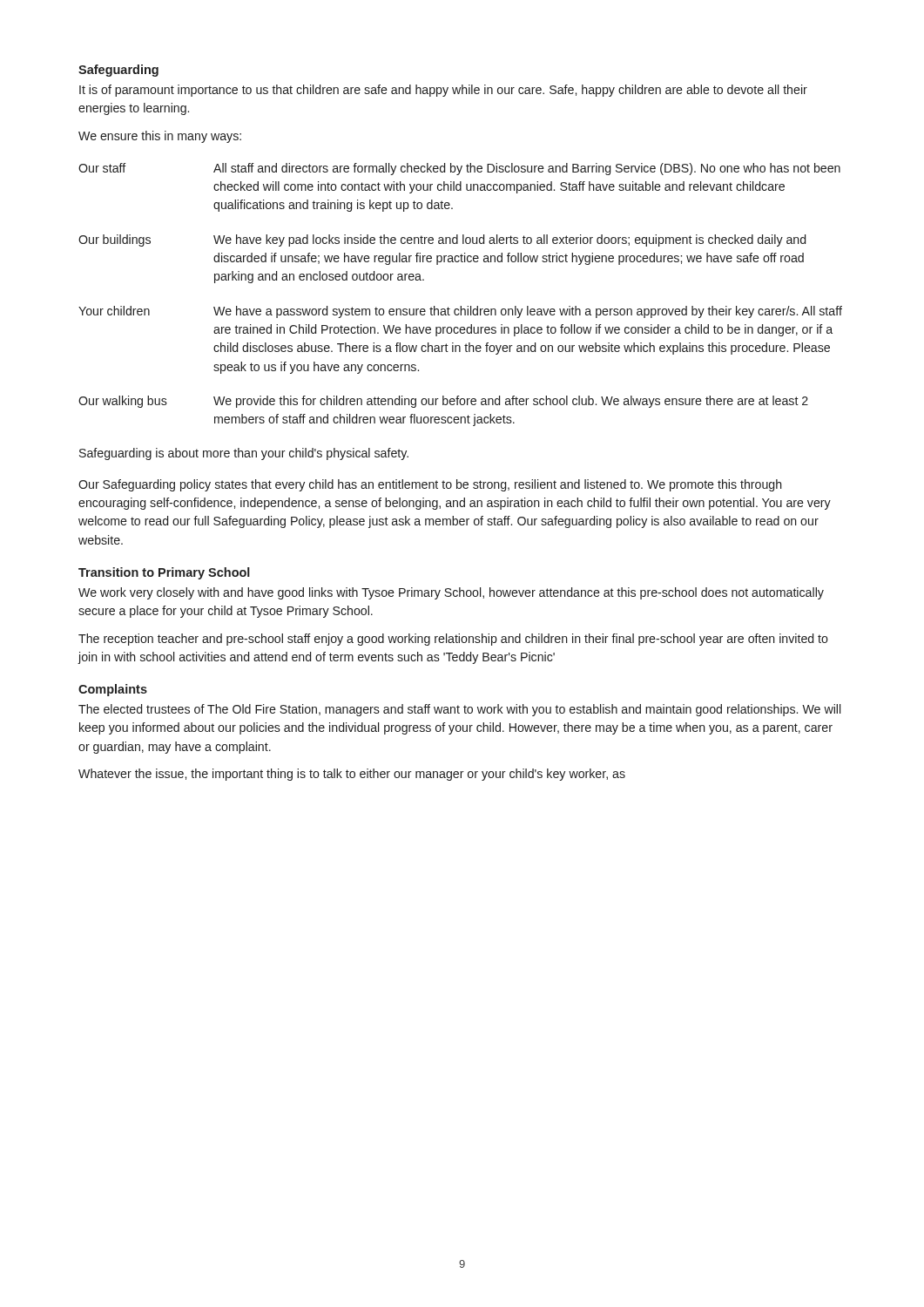924x1307 pixels.
Task: Click on the text block with the text "It is of paramount importance to us"
Action: [443, 99]
